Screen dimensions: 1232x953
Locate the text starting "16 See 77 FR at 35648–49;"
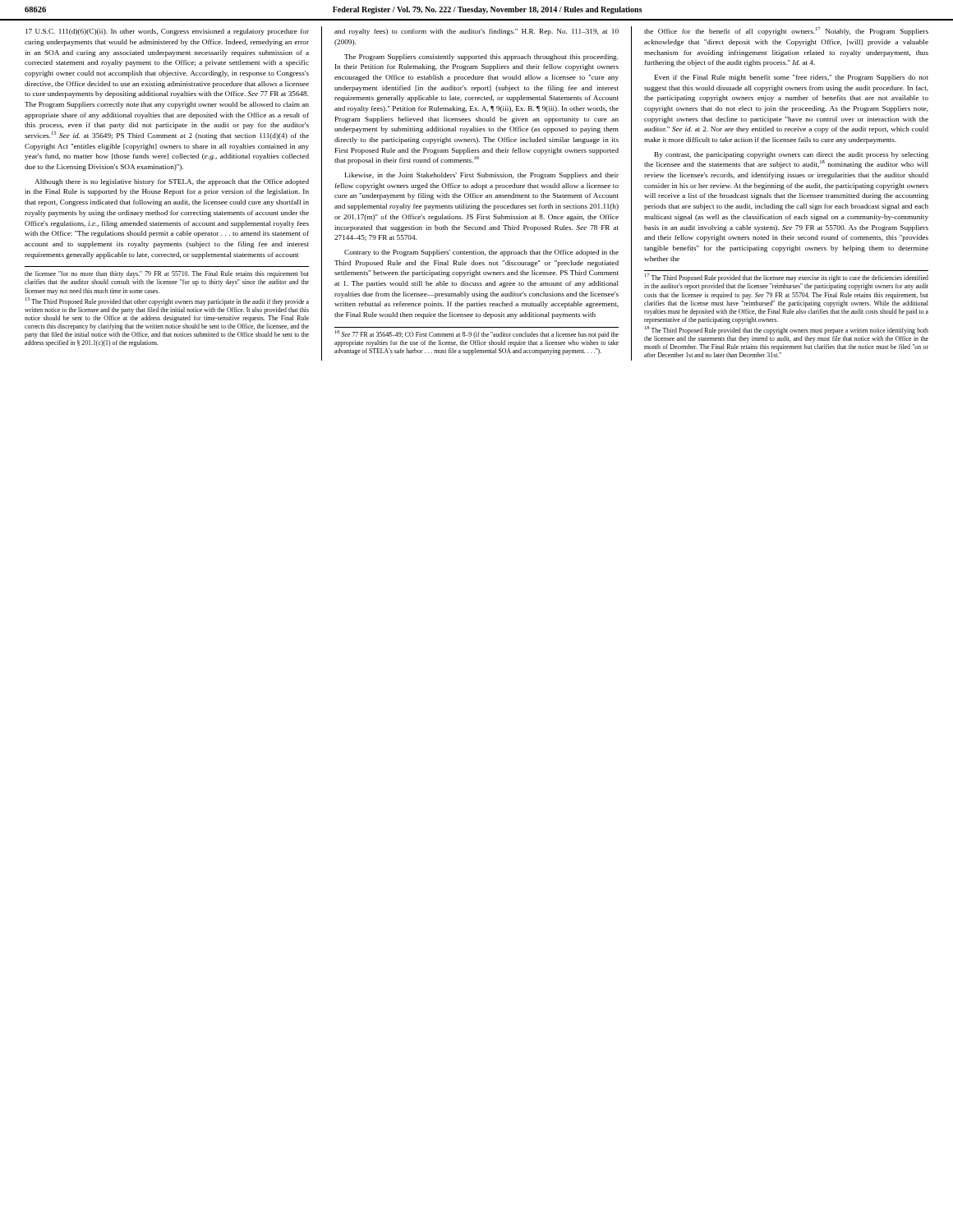[x=476, y=342]
